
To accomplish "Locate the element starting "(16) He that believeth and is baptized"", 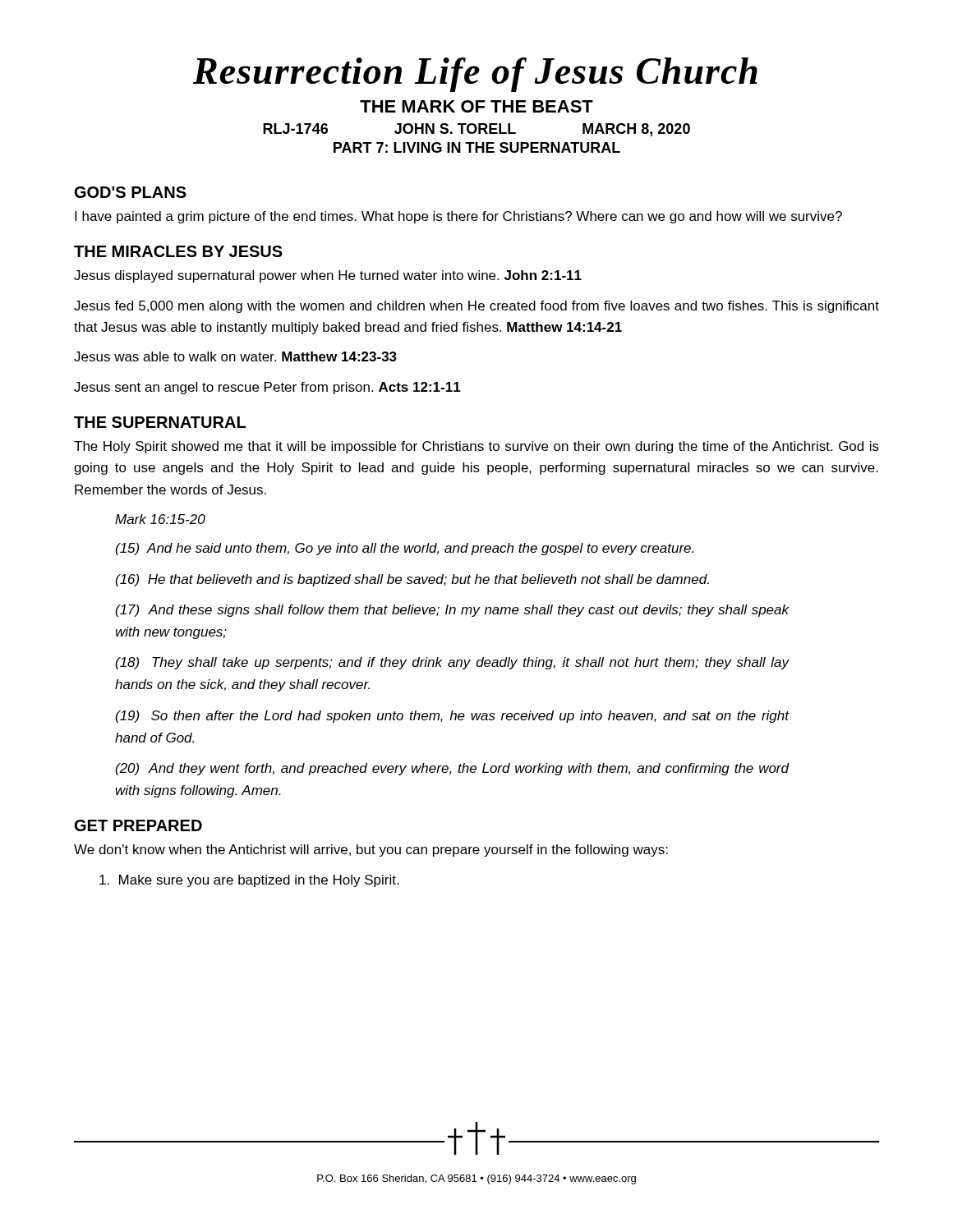I will 413,579.
